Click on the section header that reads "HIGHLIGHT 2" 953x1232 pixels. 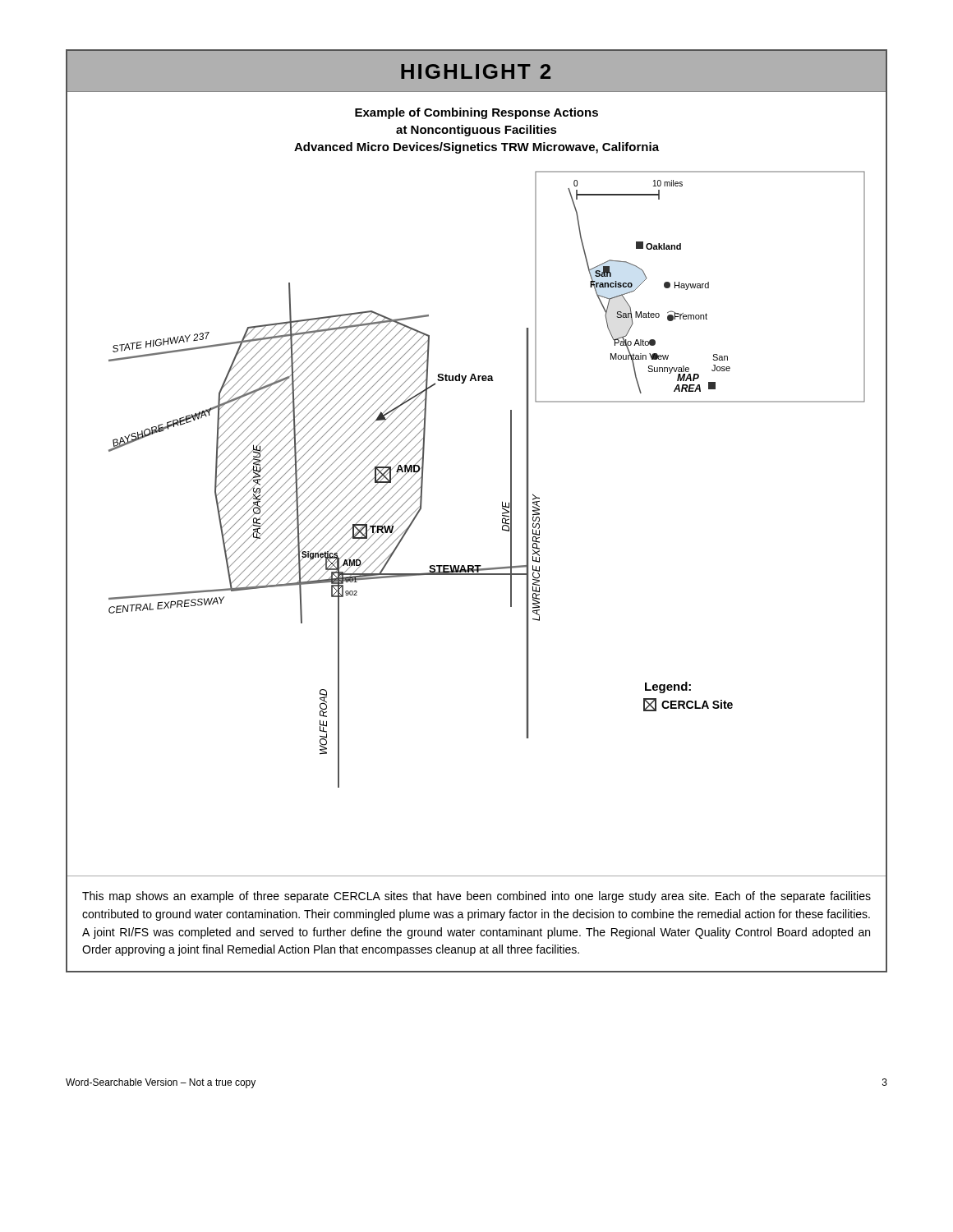tap(476, 72)
